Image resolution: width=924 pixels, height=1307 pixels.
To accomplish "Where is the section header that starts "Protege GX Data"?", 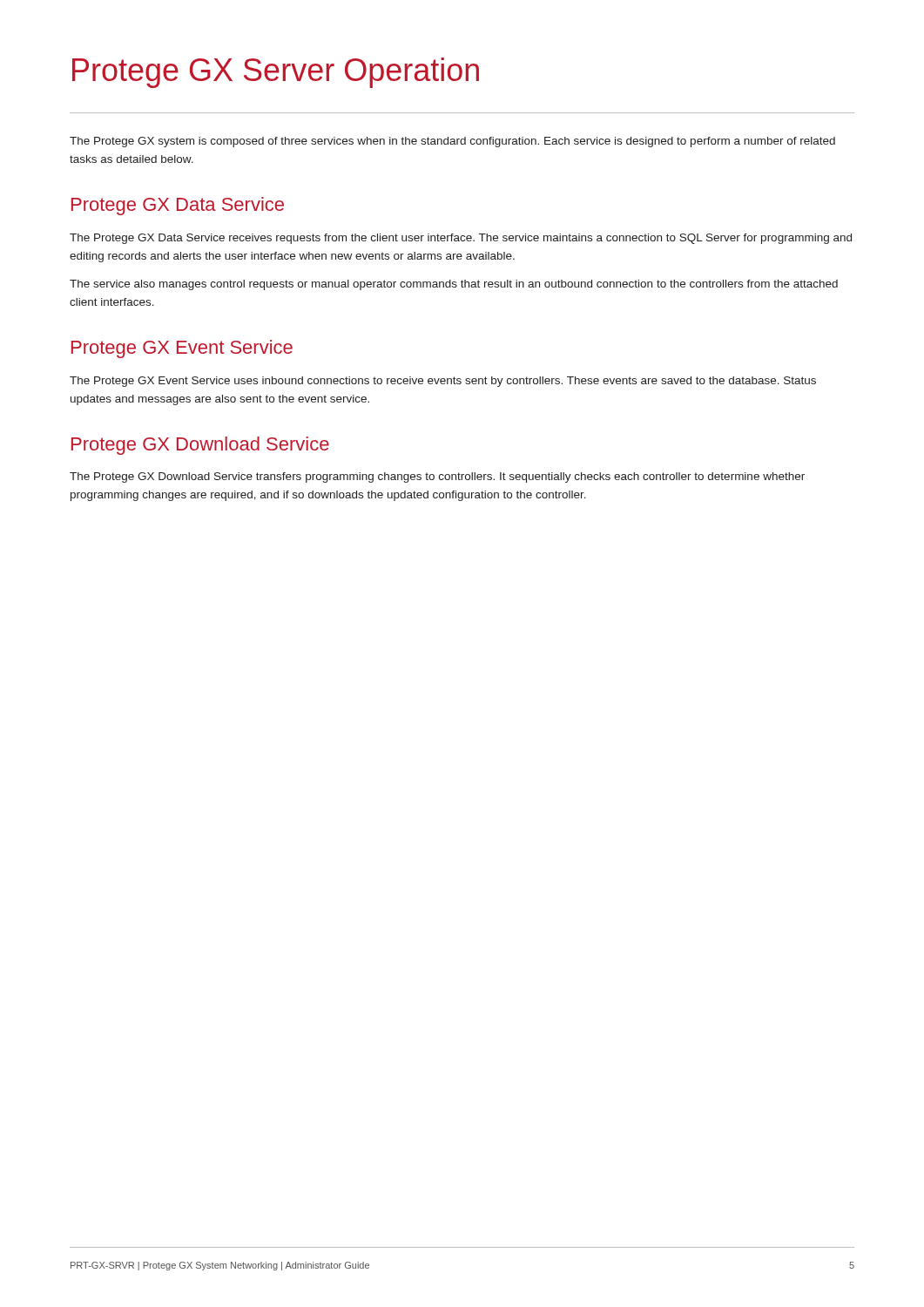I will (x=178, y=206).
